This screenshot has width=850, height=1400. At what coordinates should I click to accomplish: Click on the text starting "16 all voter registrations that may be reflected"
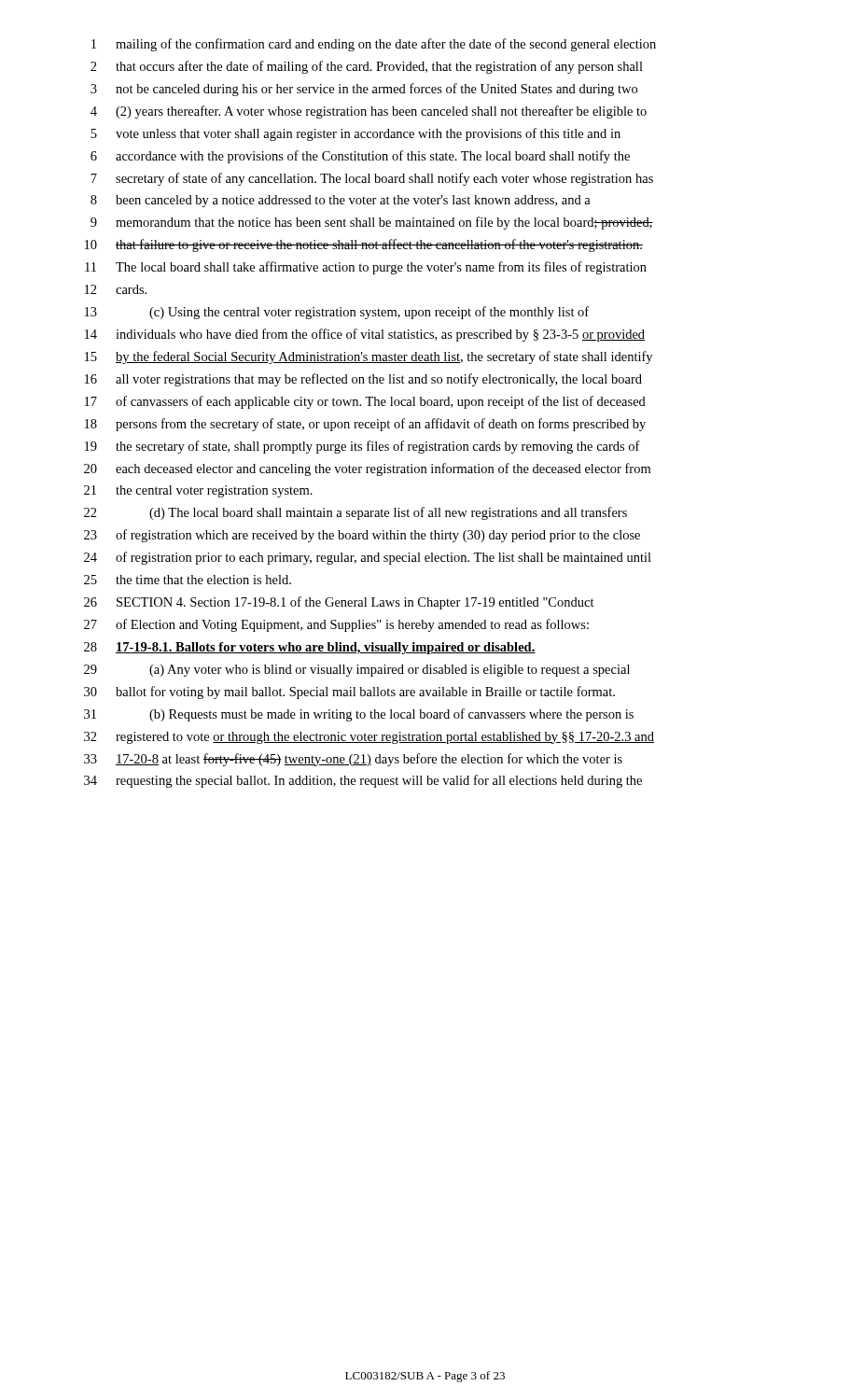point(425,380)
